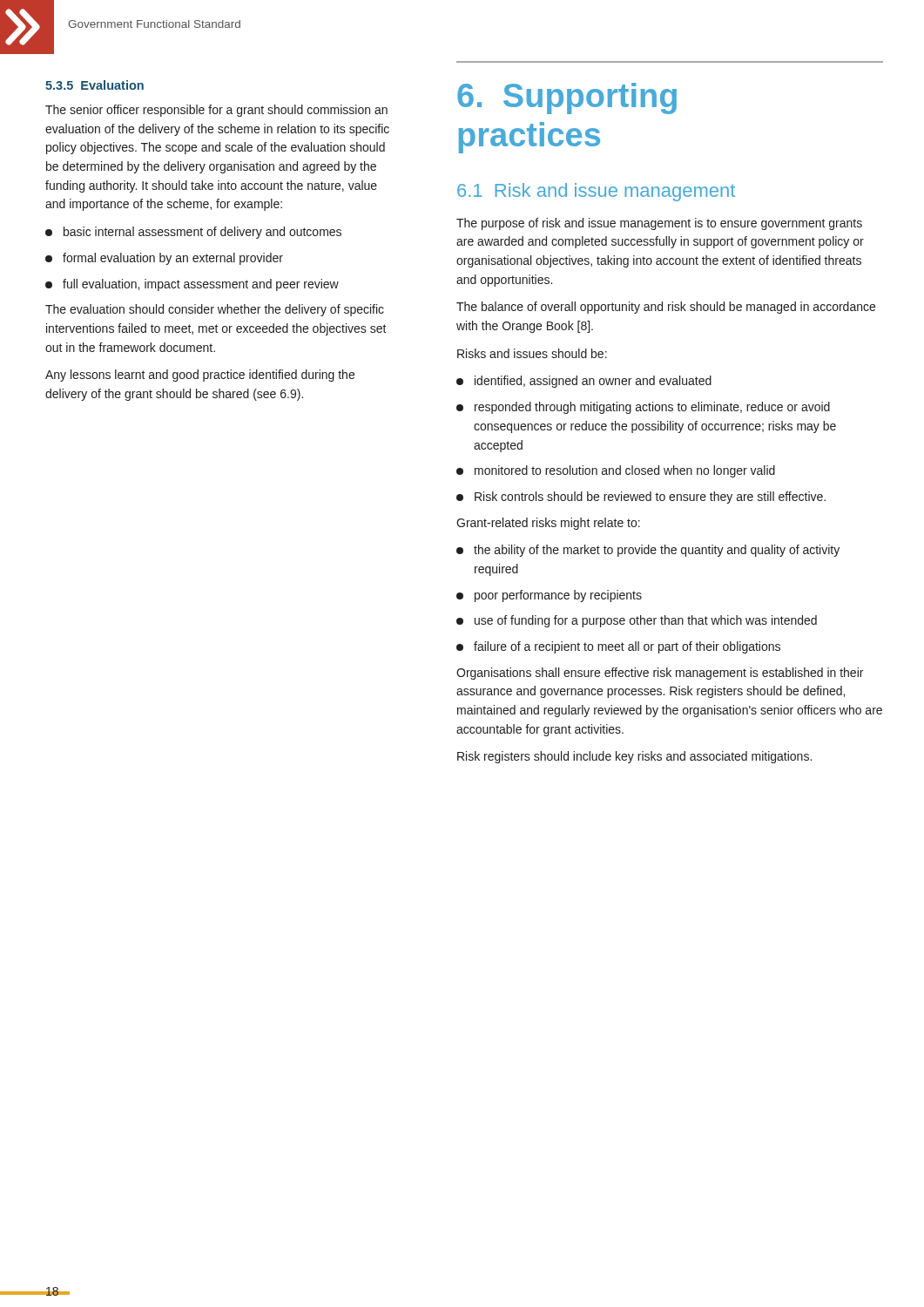Navigate to the text block starting "The balance of overall opportunity and"
The width and height of the screenshot is (924, 1307).
pyautogui.click(x=666, y=316)
